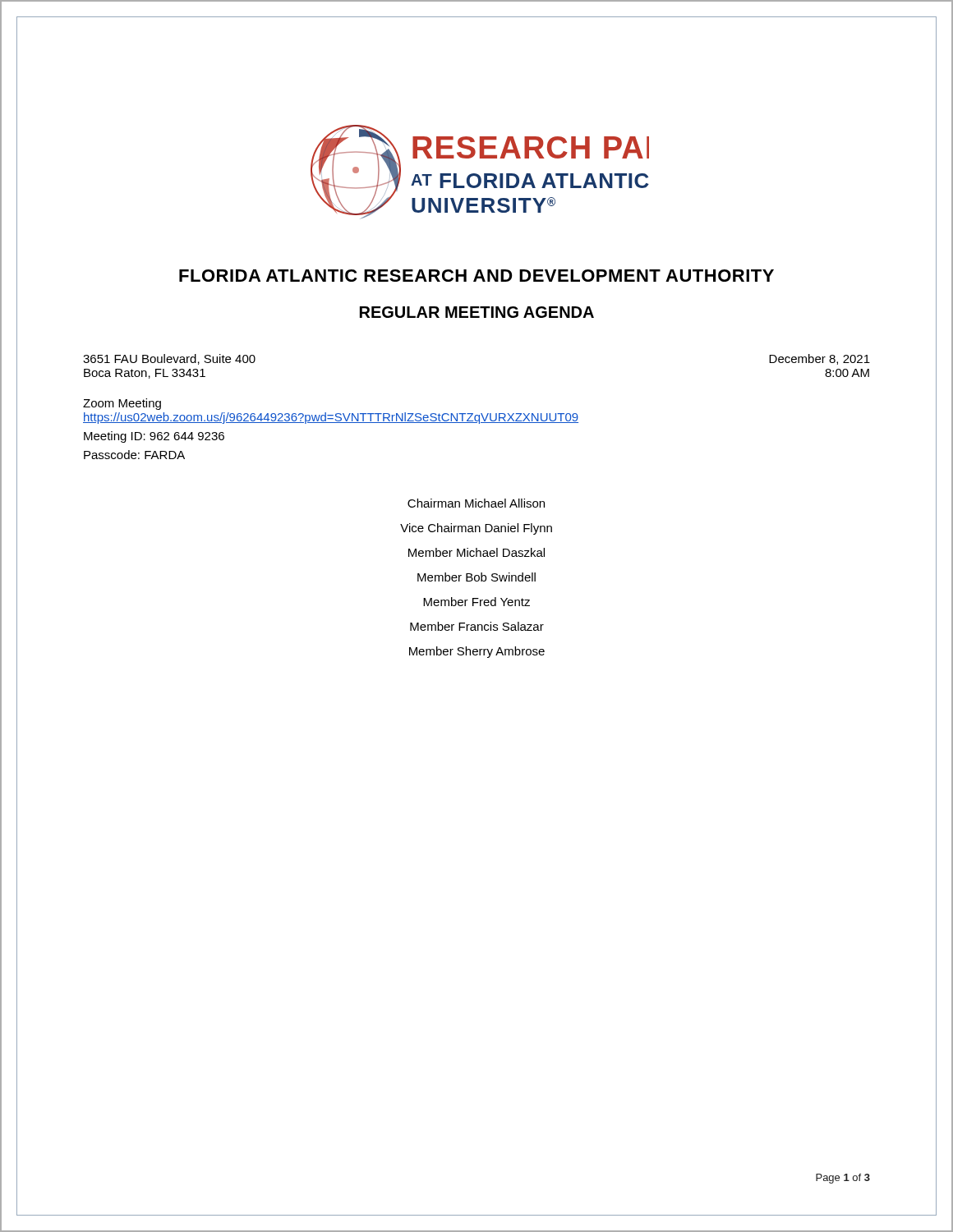Select the text with the text "Meeting ID: 962 644 9236"
The width and height of the screenshot is (953, 1232).
154,436
